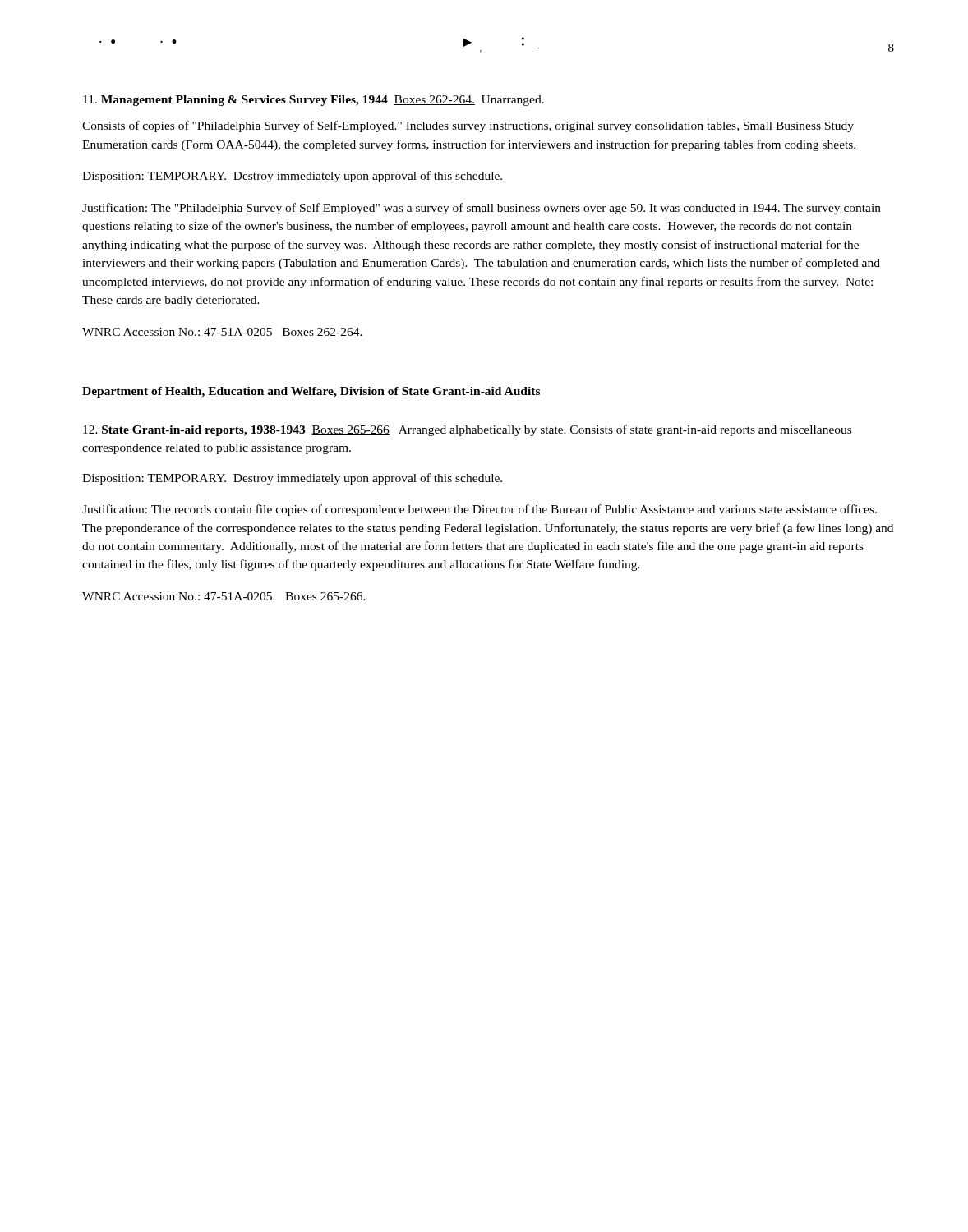Screen dimensions: 1232x968
Task: Locate the section header that opens with "Department of Health,"
Action: (x=311, y=391)
